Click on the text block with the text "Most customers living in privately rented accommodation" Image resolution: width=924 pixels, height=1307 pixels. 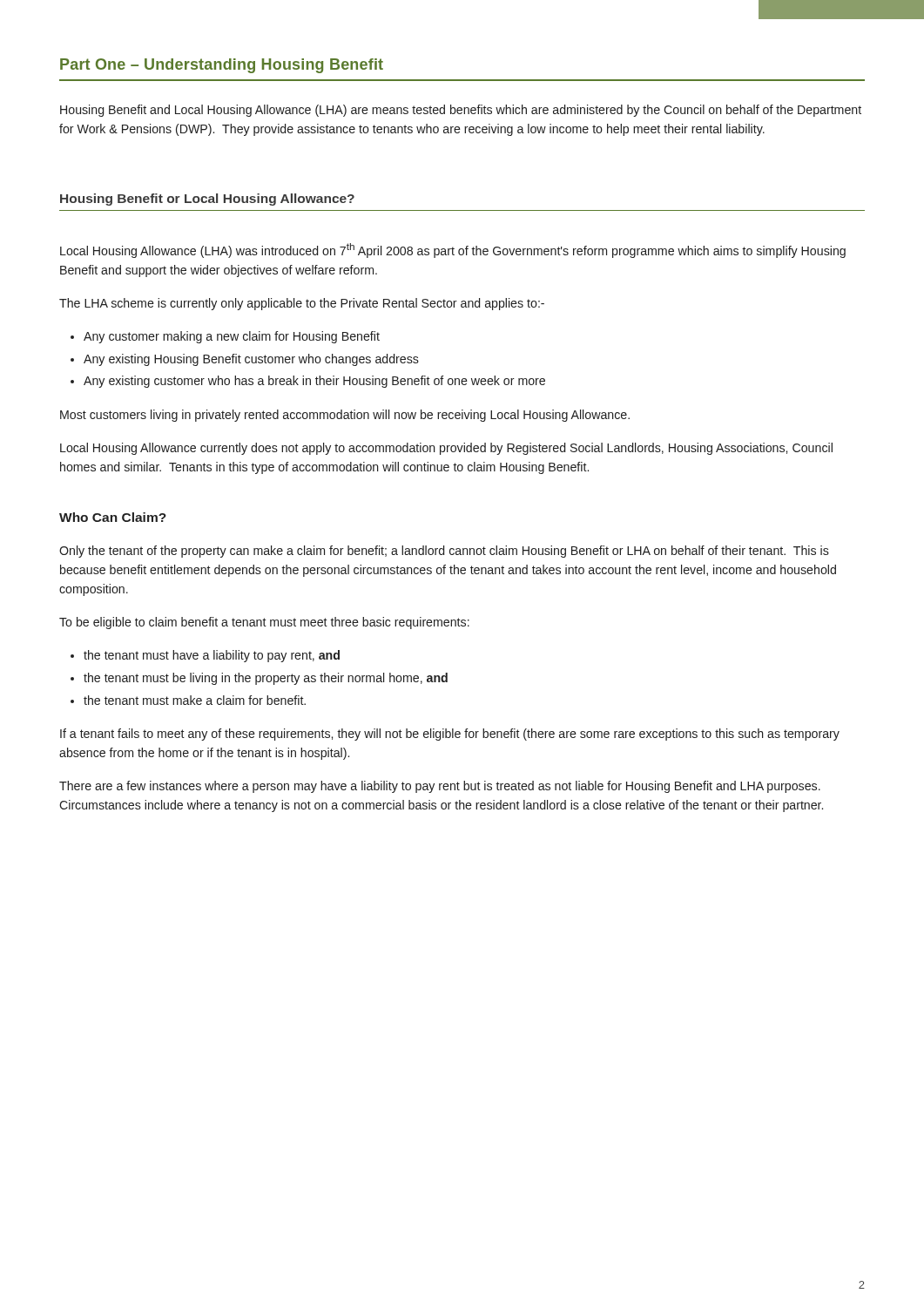462,415
